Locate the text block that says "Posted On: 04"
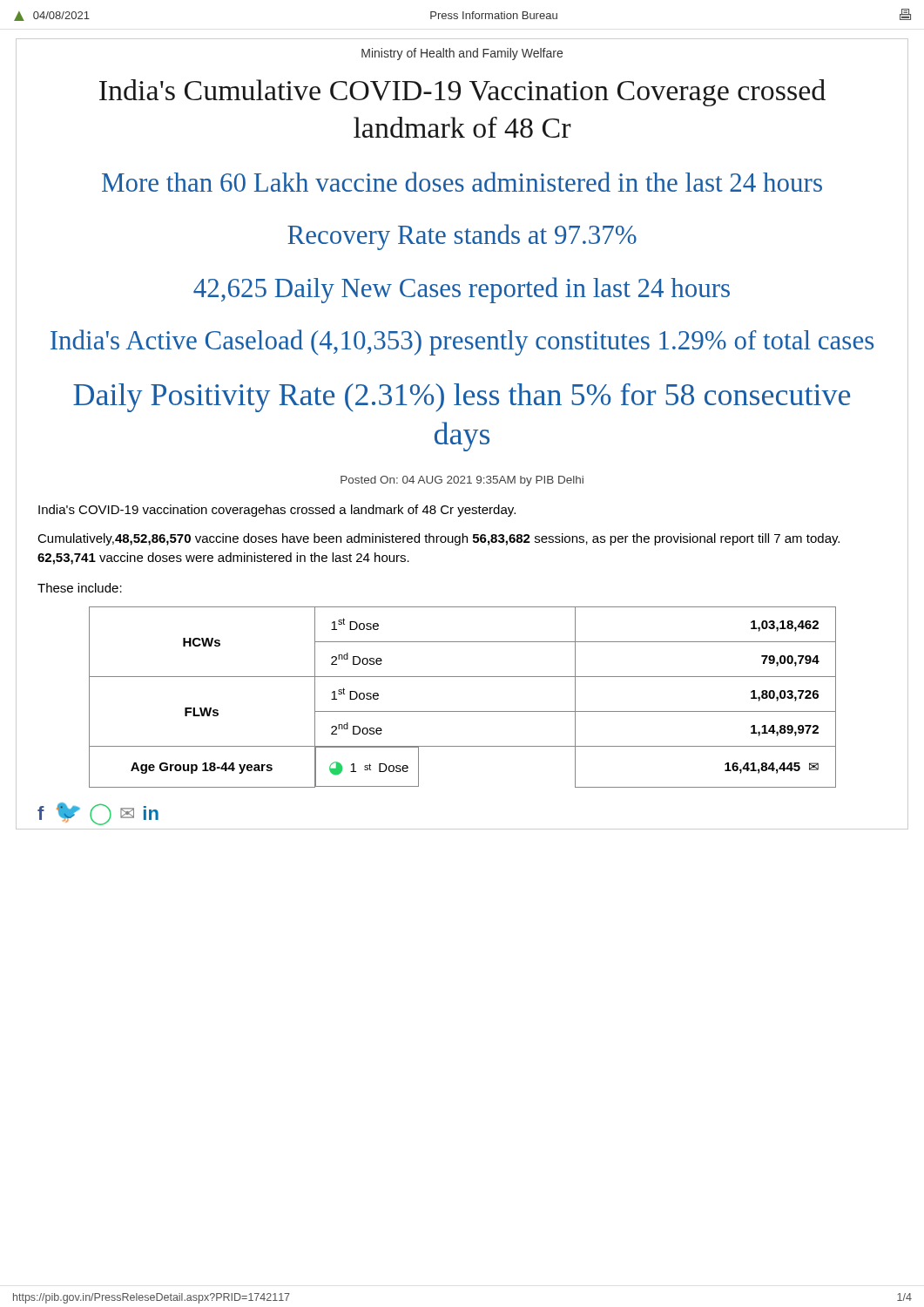The image size is (924, 1307). click(x=462, y=480)
